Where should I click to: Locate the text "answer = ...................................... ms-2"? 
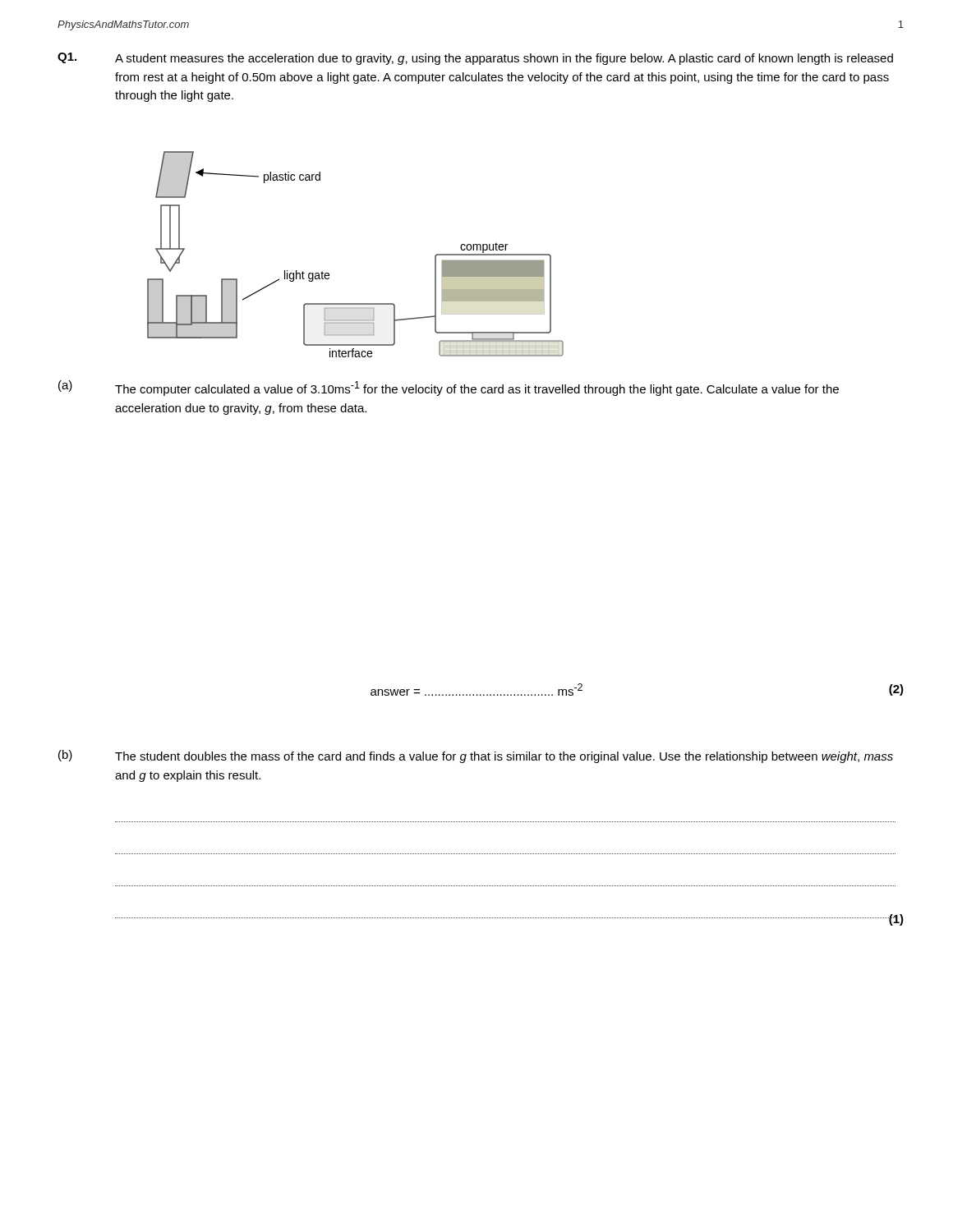(476, 690)
